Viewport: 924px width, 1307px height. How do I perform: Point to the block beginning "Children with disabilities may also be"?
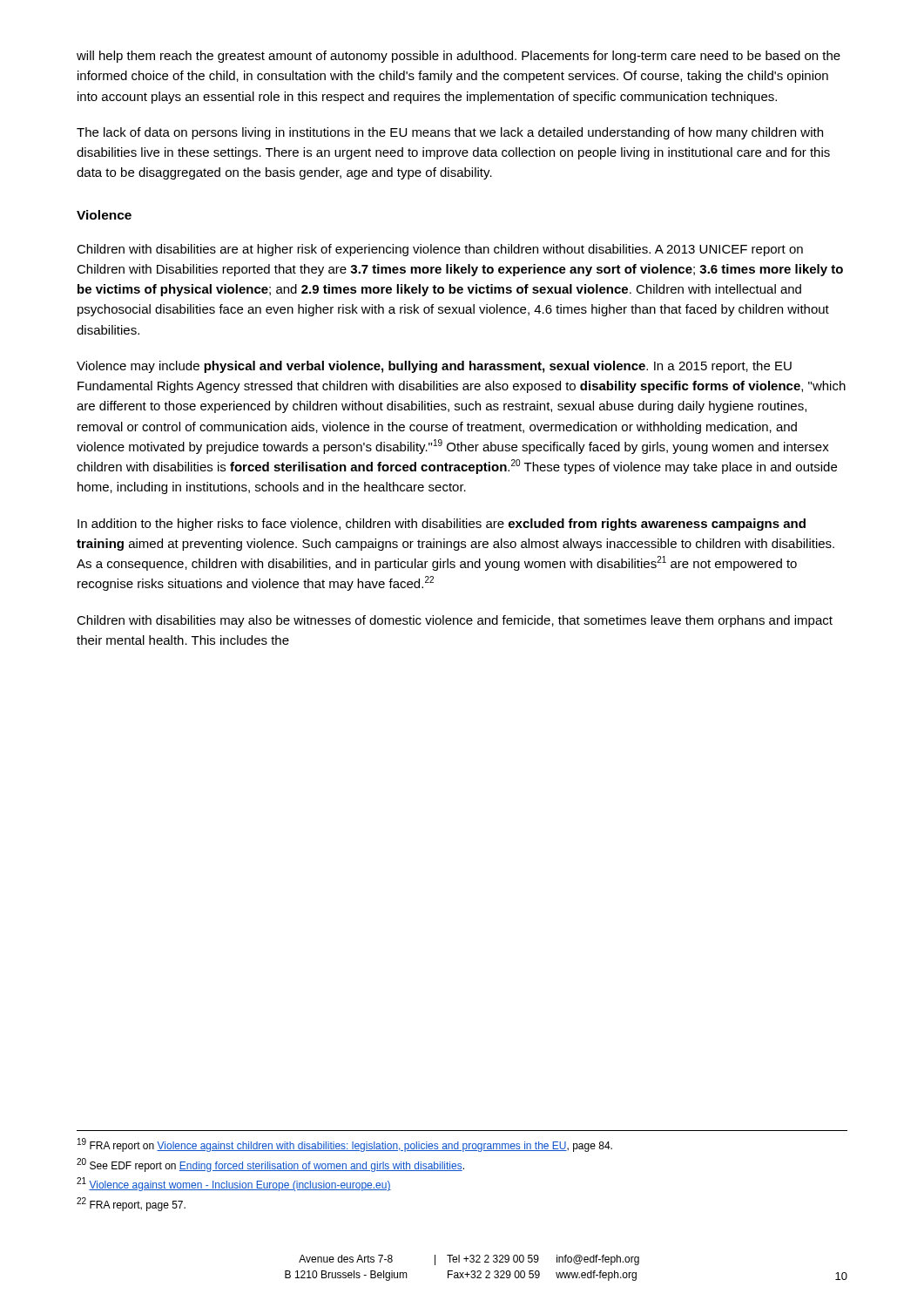point(455,630)
